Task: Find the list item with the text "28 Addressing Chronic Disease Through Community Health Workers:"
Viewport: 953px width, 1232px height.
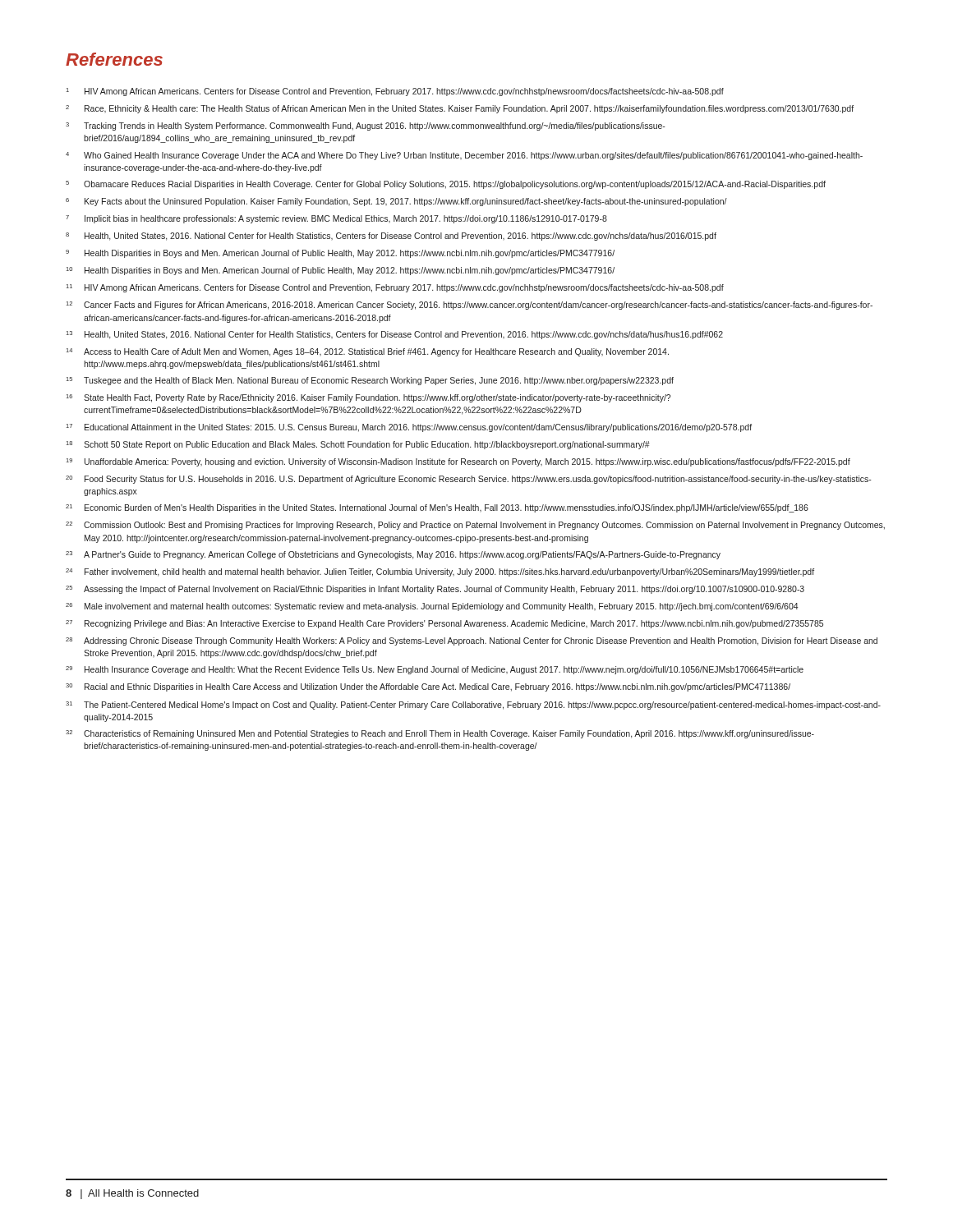Action: 476,647
